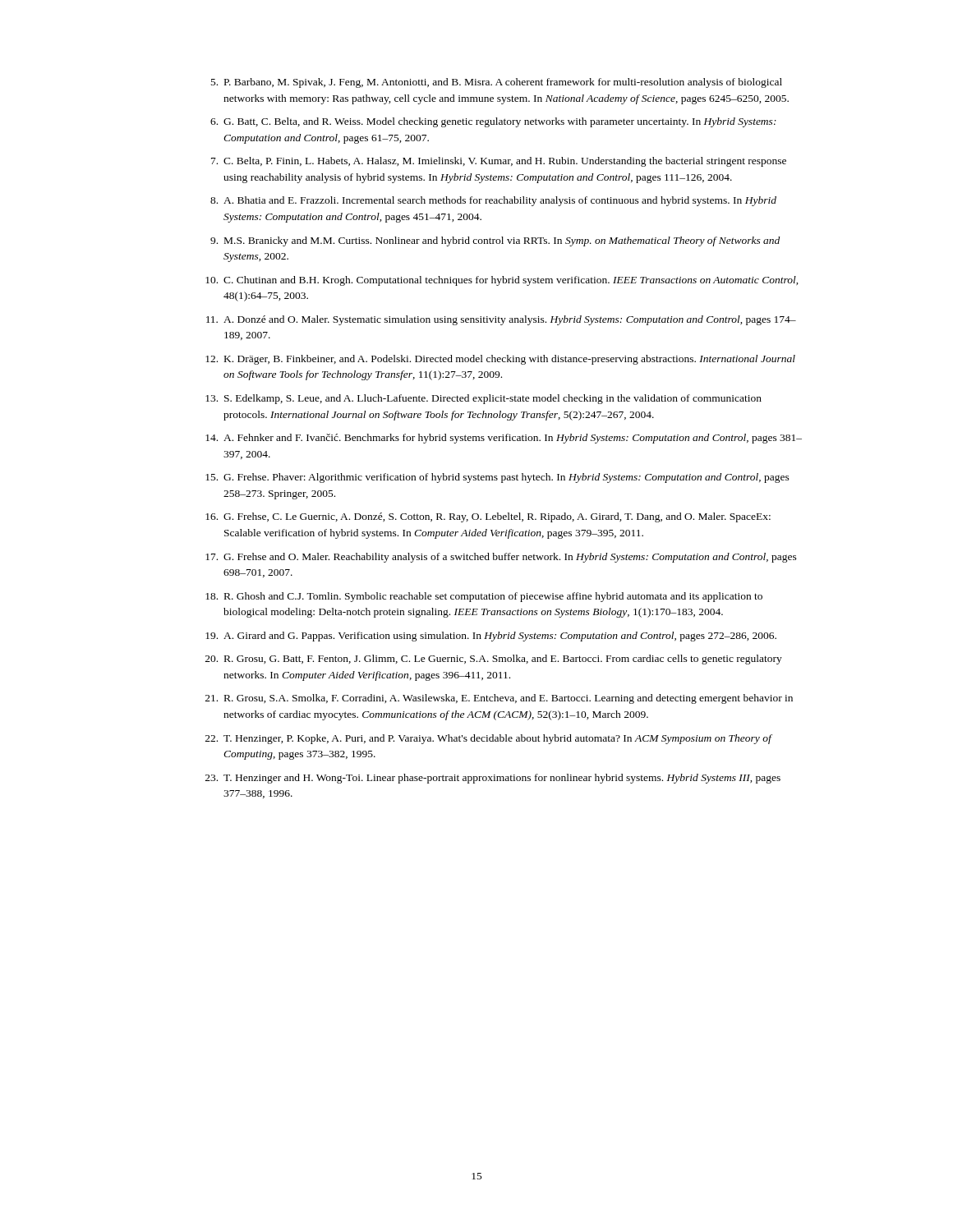Locate the block of text that opens with "18. R. Ghosh and C.J."

[x=497, y=604]
